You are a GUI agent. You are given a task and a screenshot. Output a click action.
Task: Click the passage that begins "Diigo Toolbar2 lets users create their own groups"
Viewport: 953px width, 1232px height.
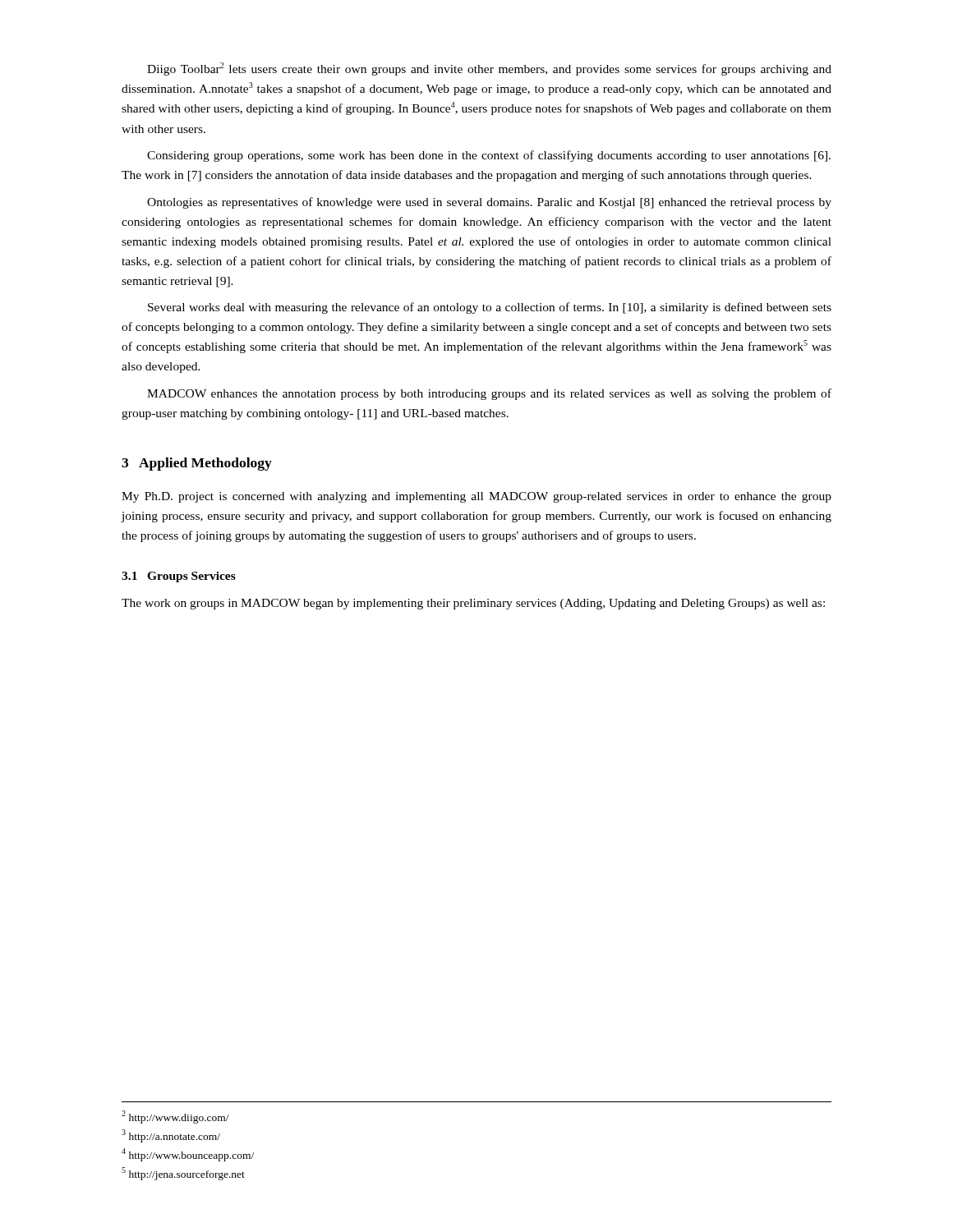click(x=476, y=241)
